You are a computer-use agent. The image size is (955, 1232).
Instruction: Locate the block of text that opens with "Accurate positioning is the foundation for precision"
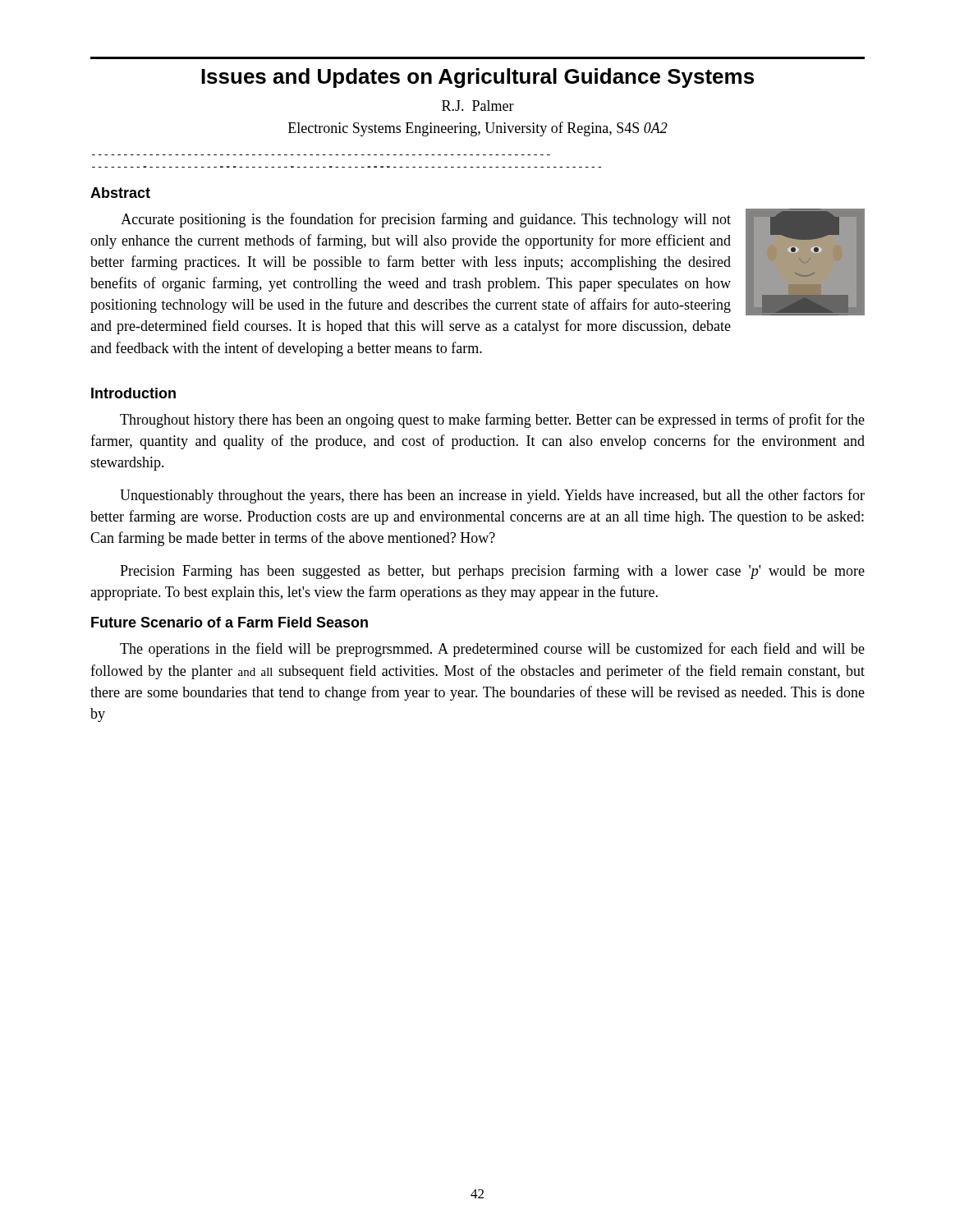tap(478, 284)
